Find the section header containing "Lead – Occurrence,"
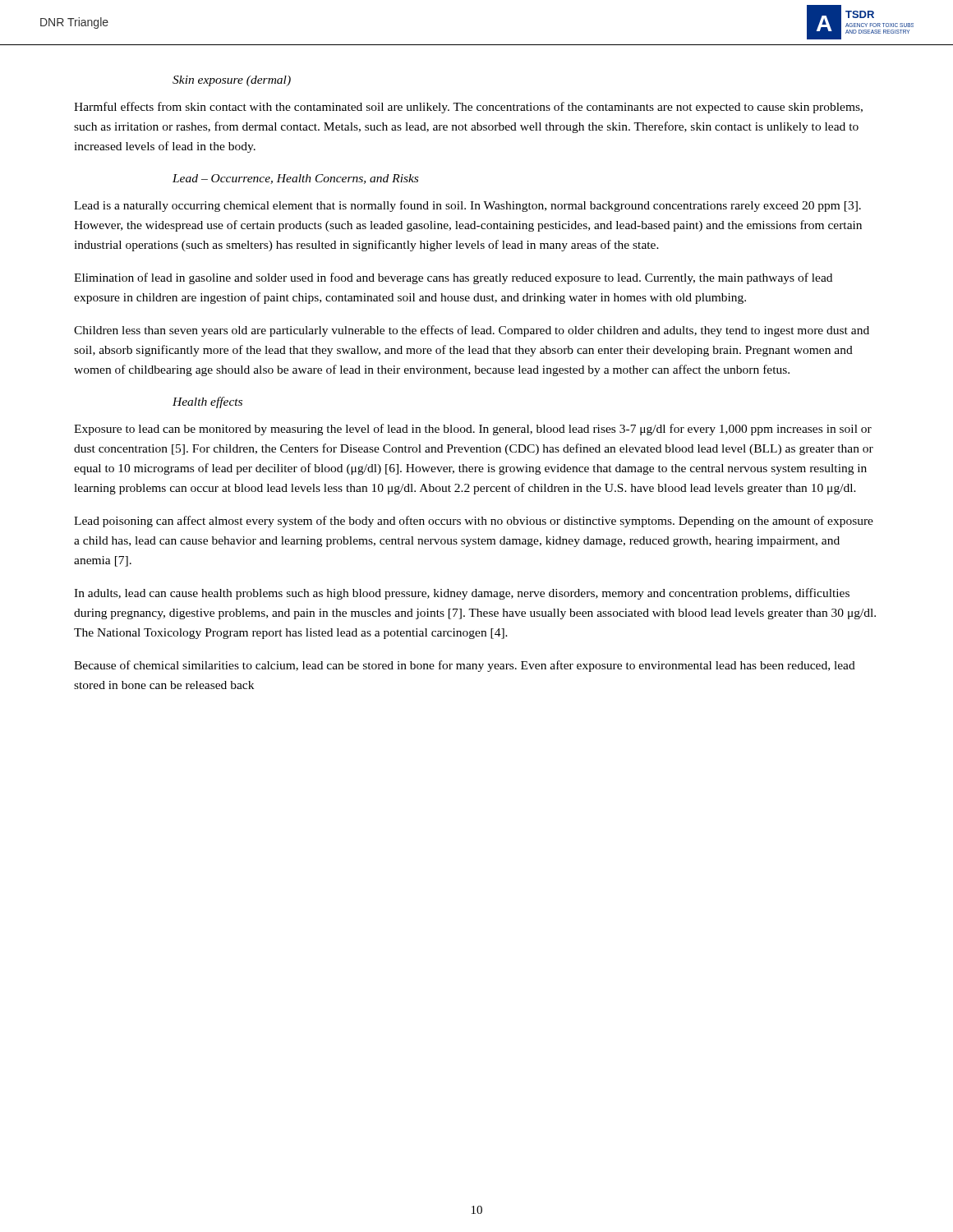Image resolution: width=953 pixels, height=1232 pixels. click(x=296, y=178)
